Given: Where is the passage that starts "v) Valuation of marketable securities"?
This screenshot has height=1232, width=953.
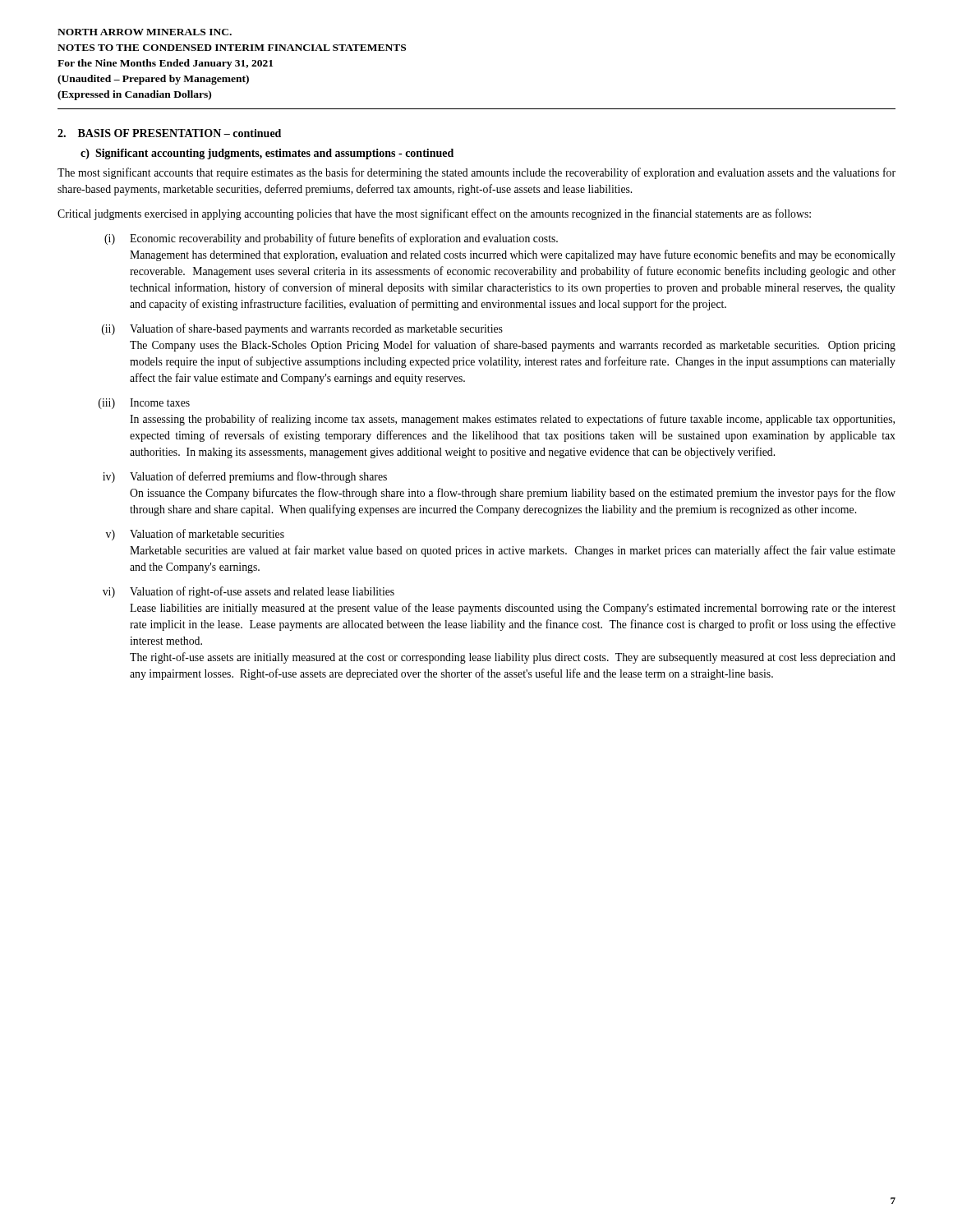Looking at the screenshot, I should 476,551.
